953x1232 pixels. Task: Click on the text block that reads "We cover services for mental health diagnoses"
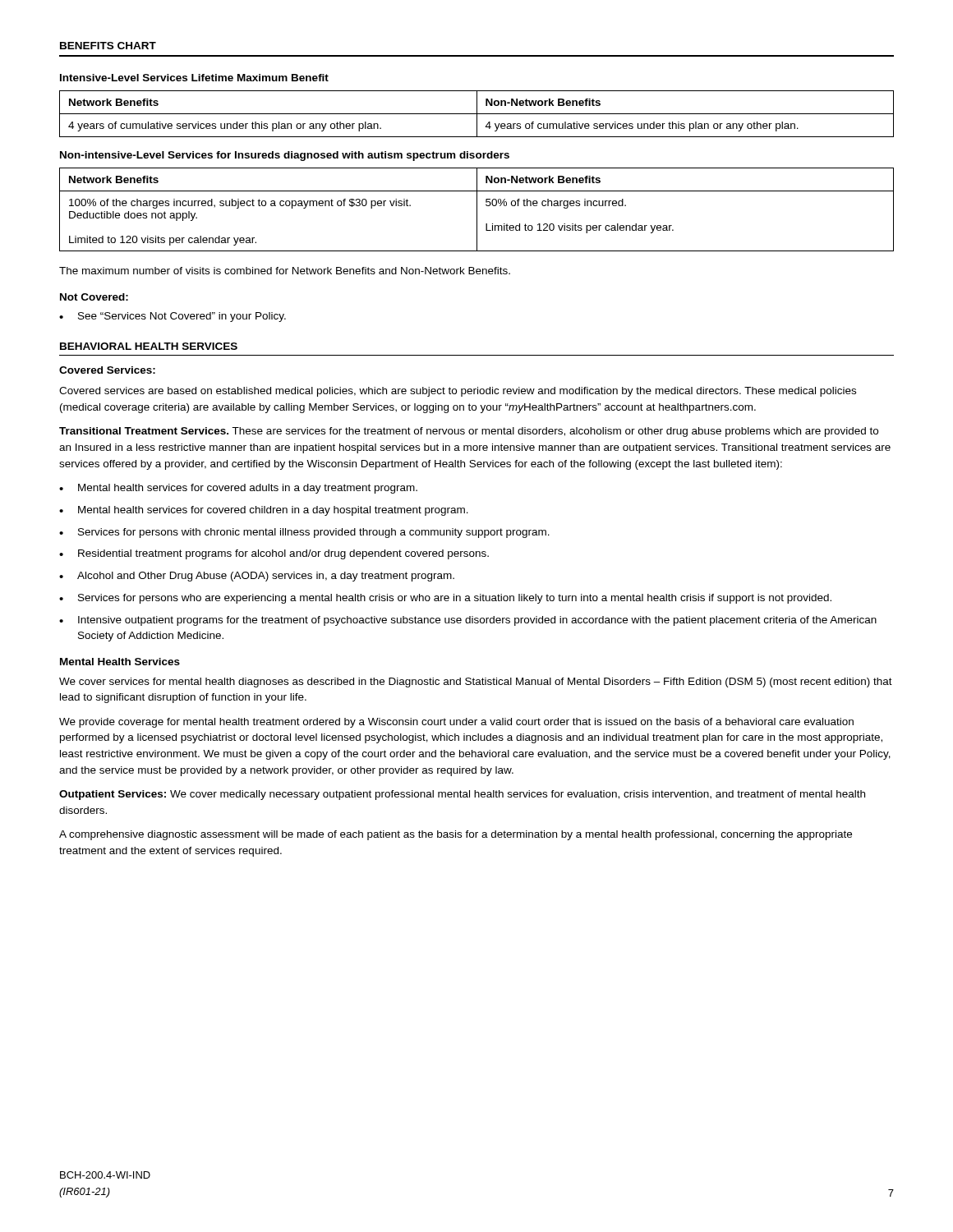[x=475, y=689]
